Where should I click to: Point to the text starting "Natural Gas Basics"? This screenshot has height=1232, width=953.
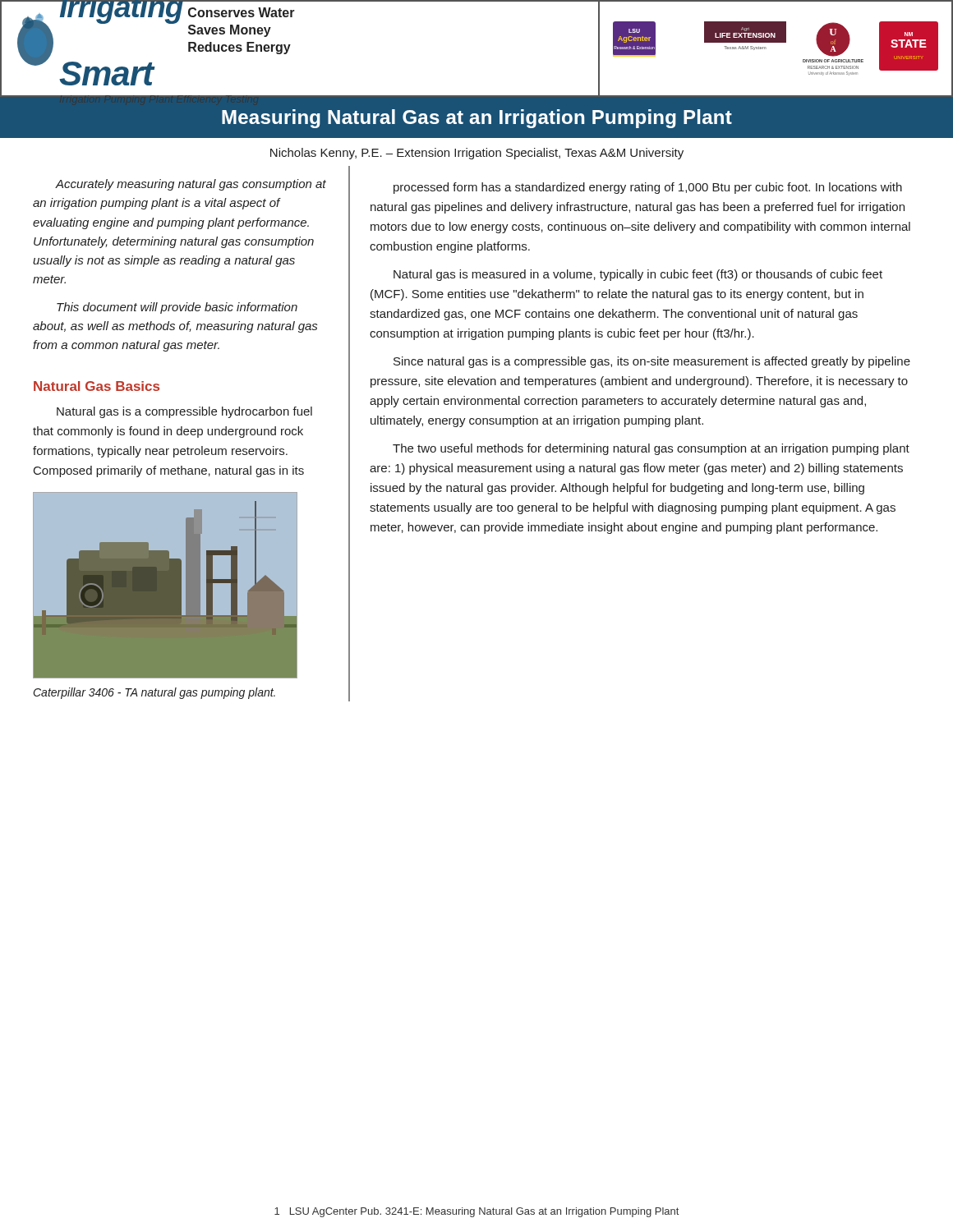click(97, 387)
